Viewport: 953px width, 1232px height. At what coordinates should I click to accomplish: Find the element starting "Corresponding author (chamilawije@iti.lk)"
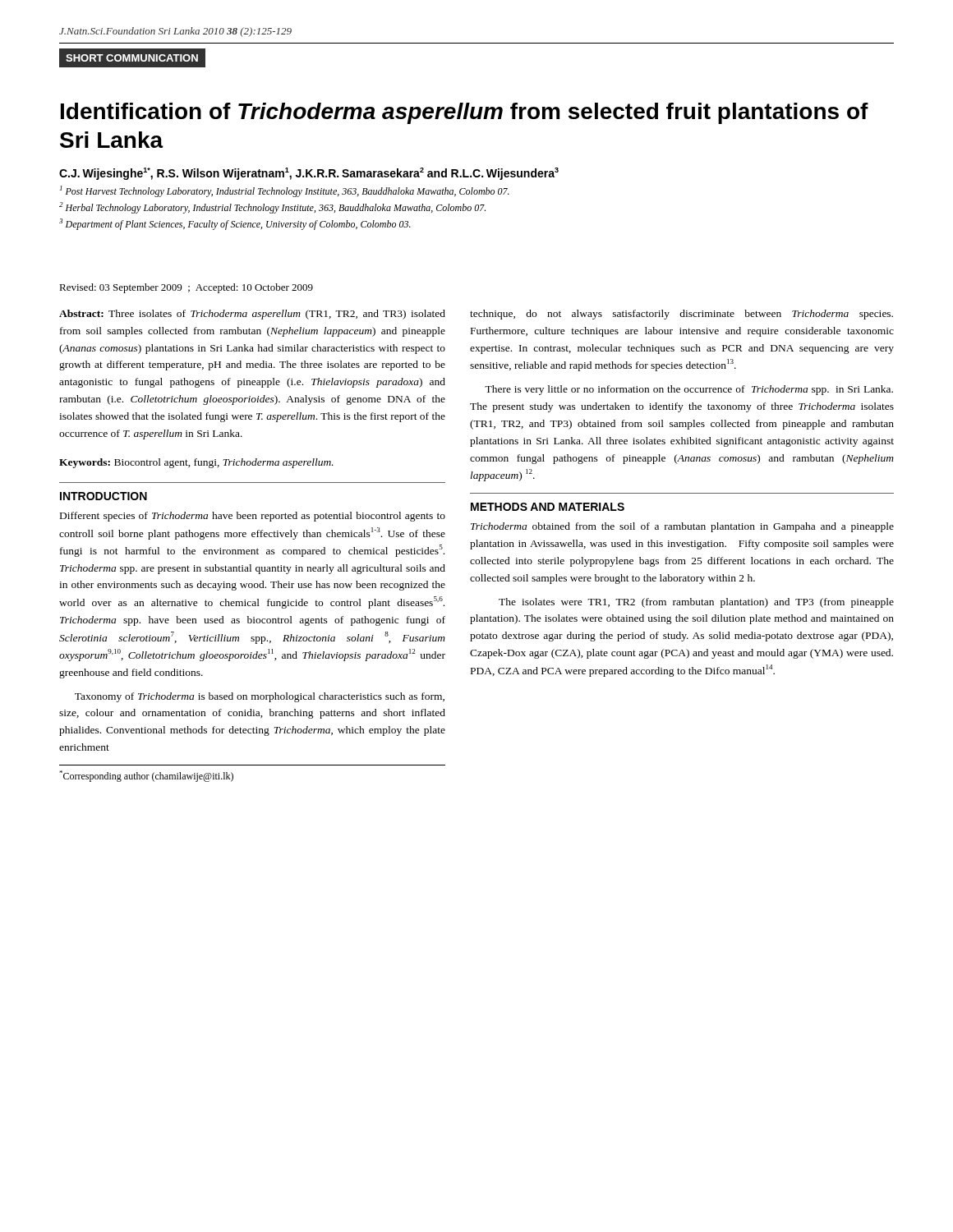coord(146,775)
